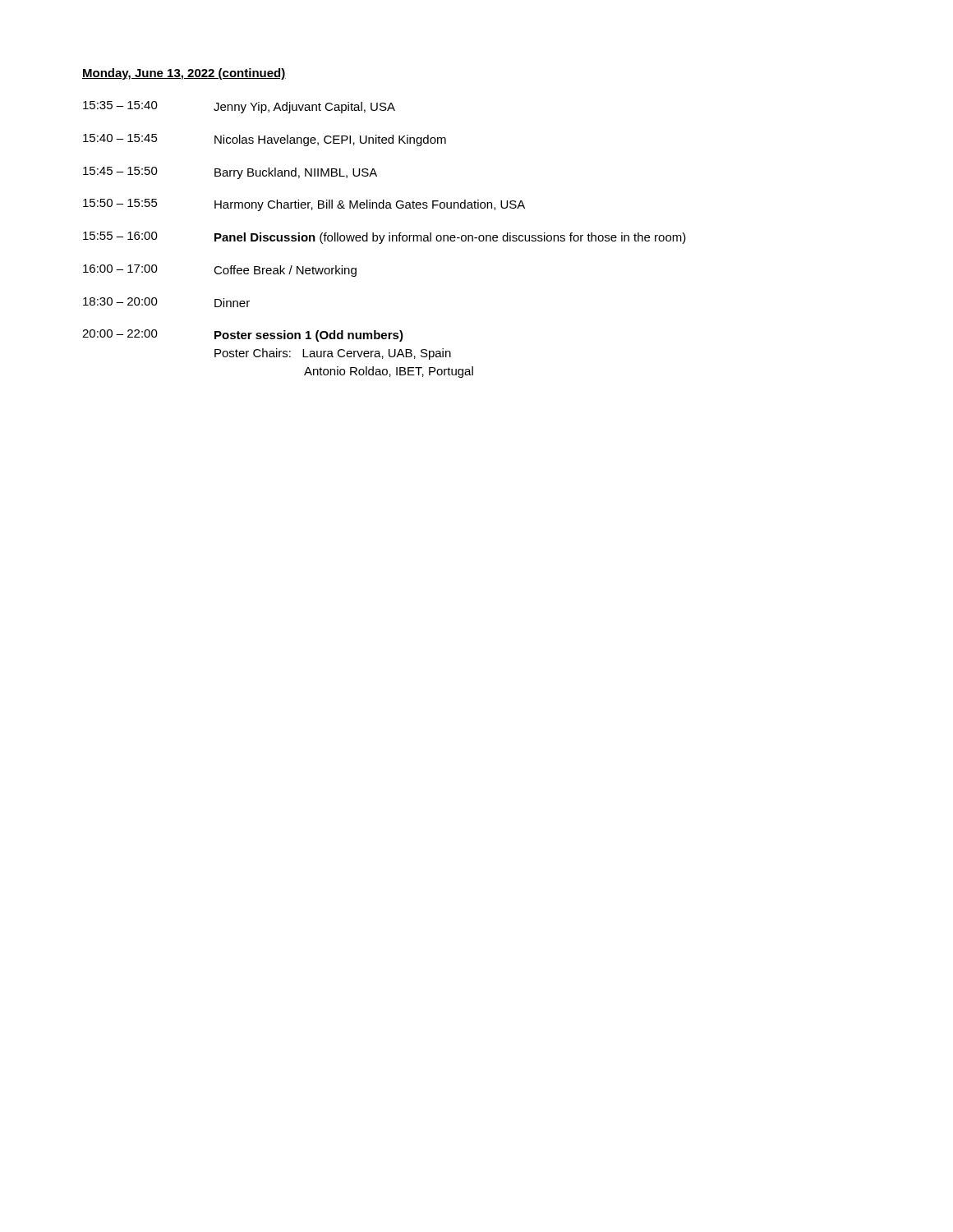Screen dimensions: 1232x953
Task: Click the passage that begins "15:50 – 15:55 Harmony"
Action: [476, 205]
